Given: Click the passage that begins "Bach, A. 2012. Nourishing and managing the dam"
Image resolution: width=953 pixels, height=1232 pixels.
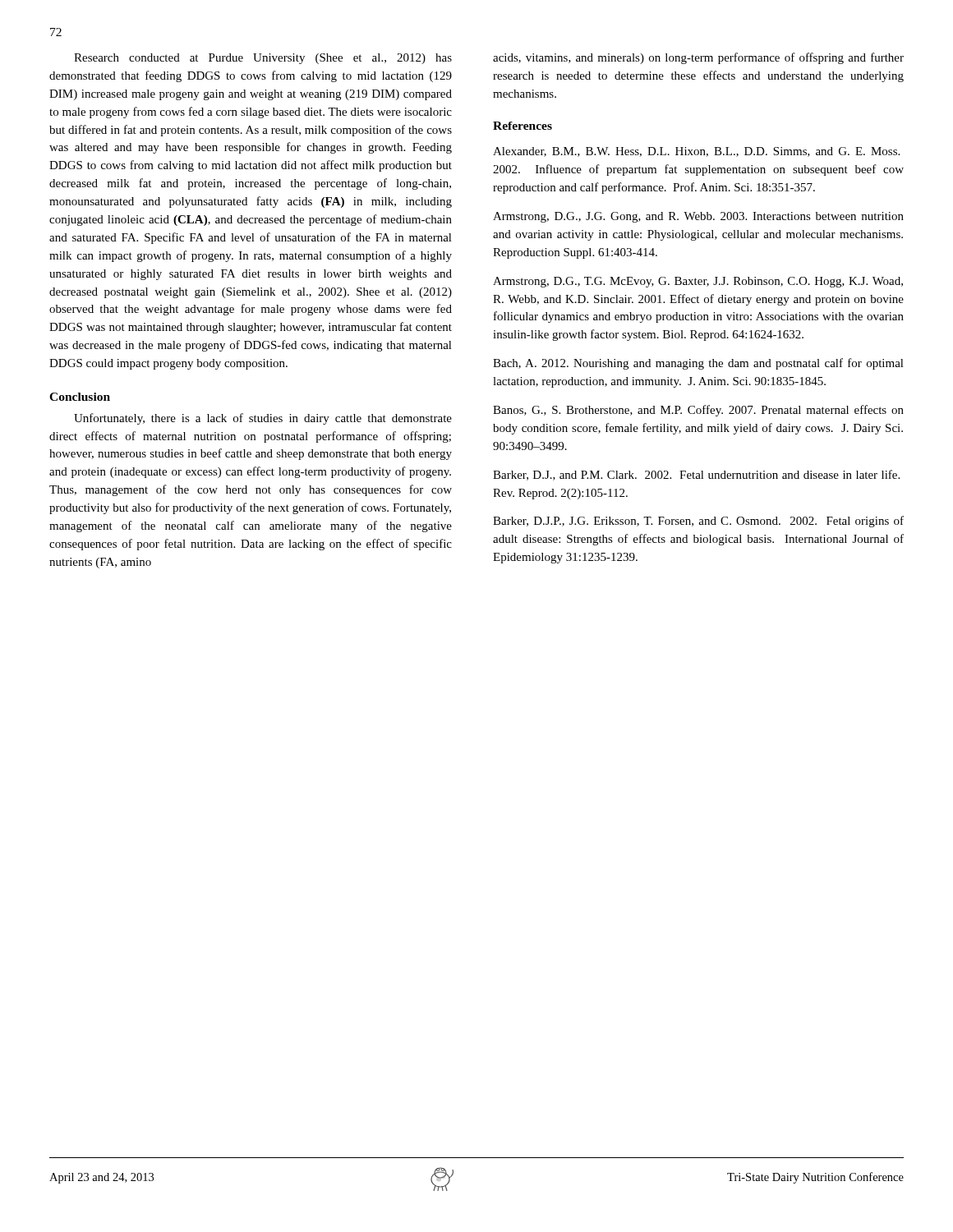Looking at the screenshot, I should click(698, 372).
